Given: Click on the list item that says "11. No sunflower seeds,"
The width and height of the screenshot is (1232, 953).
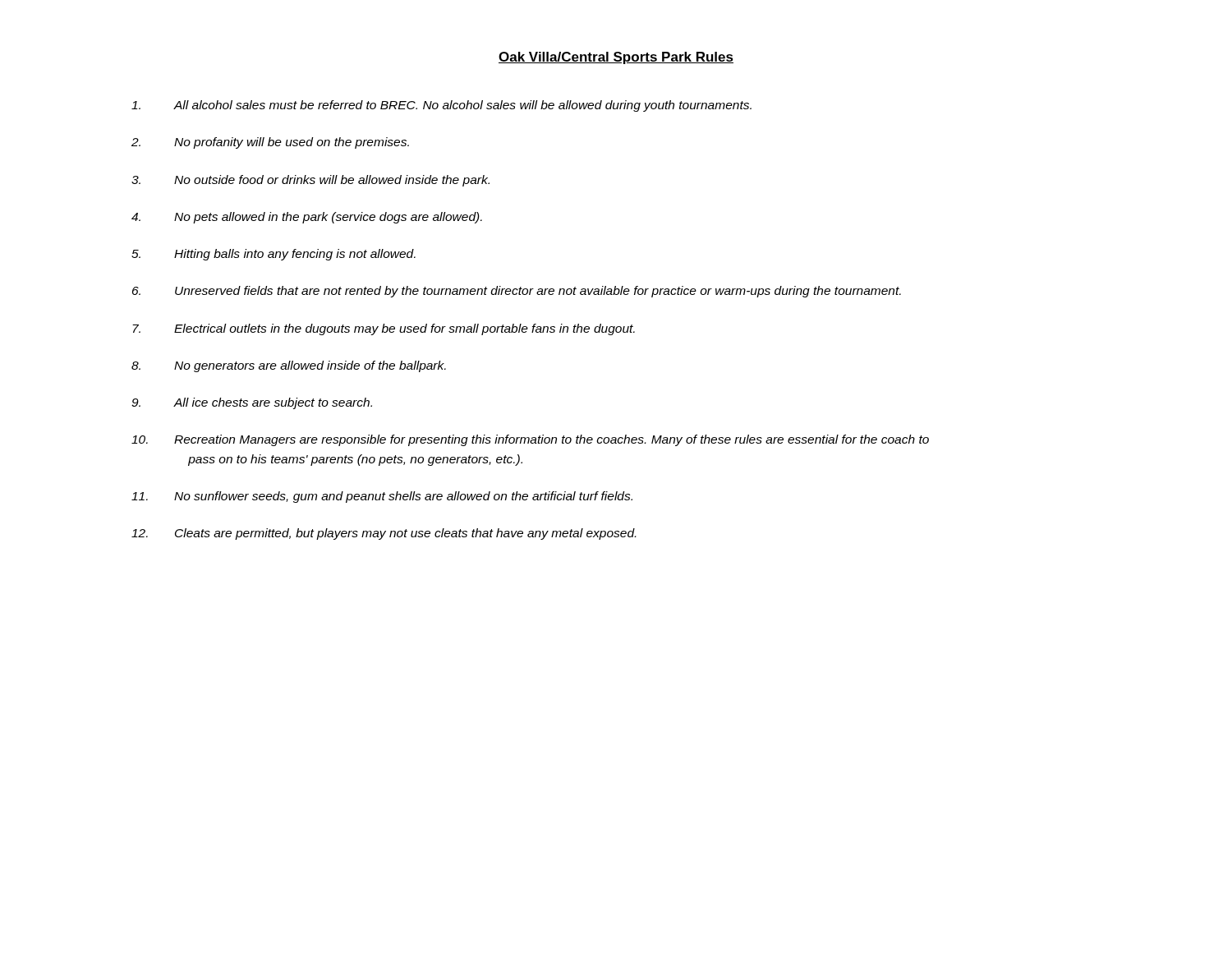Looking at the screenshot, I should 616,496.
